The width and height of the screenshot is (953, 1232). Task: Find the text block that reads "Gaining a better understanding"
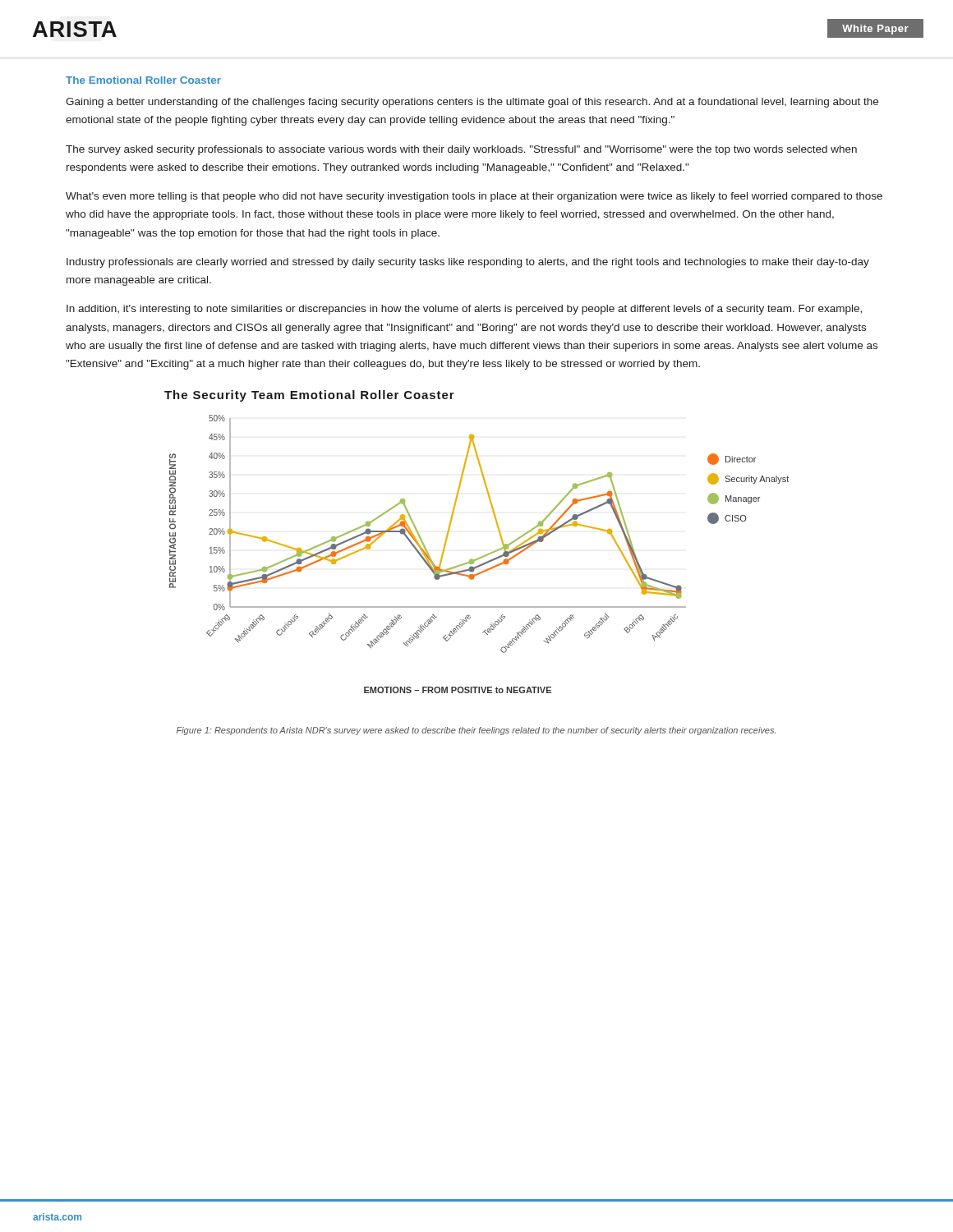point(472,111)
